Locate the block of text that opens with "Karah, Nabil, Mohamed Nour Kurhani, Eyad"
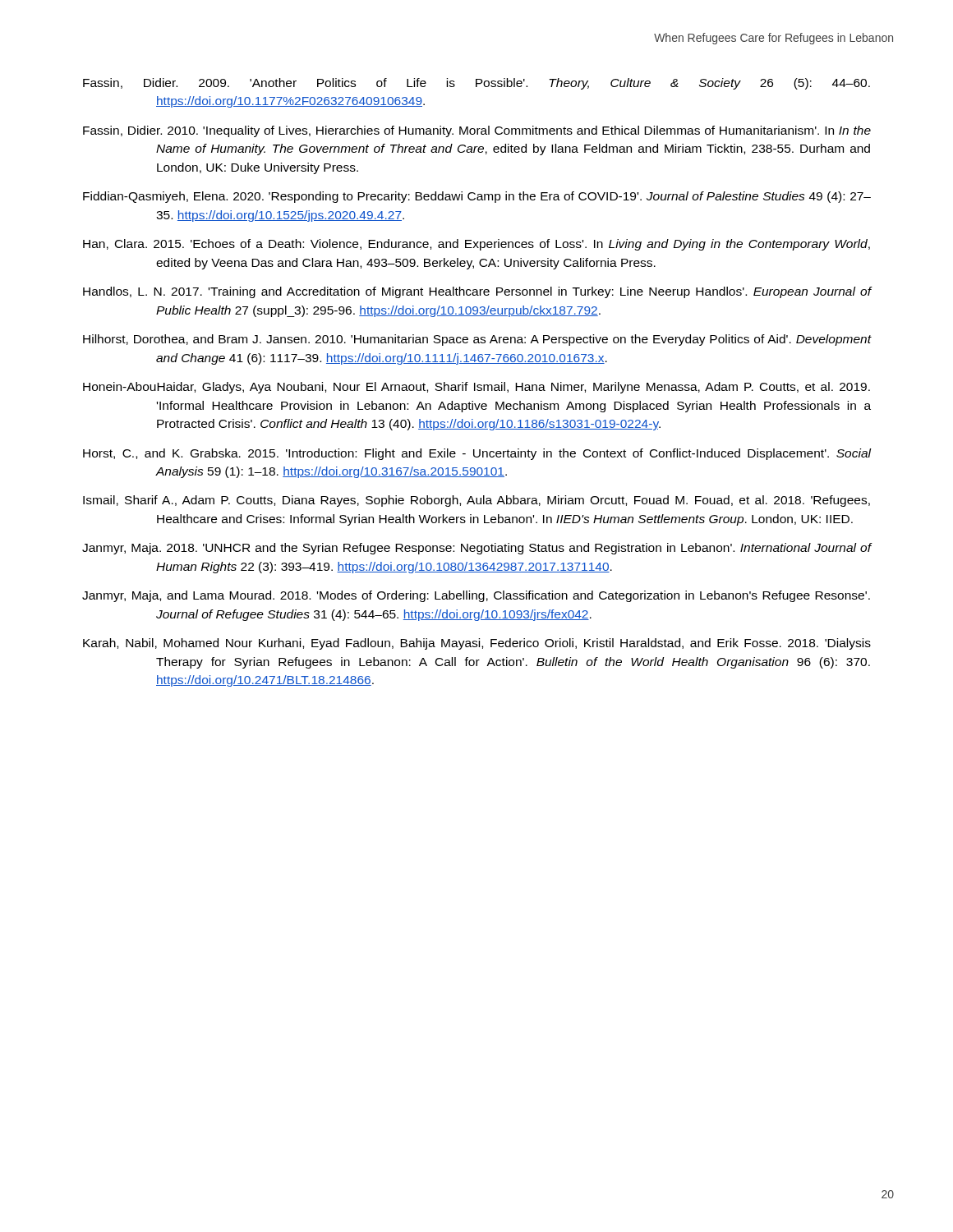Screen dimensions: 1232x953 [x=476, y=661]
